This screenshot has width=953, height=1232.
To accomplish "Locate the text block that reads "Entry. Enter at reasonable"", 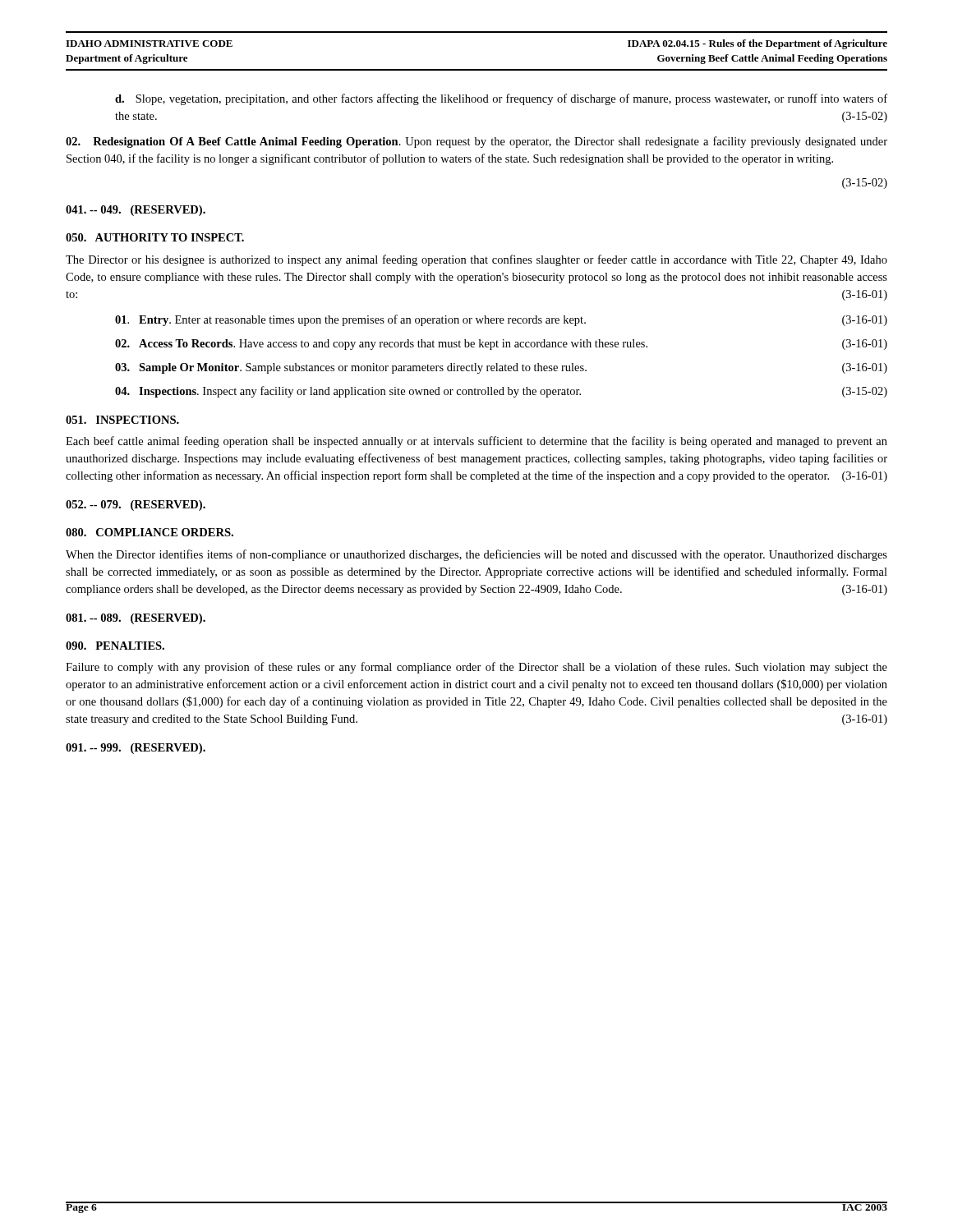I will click(x=501, y=320).
